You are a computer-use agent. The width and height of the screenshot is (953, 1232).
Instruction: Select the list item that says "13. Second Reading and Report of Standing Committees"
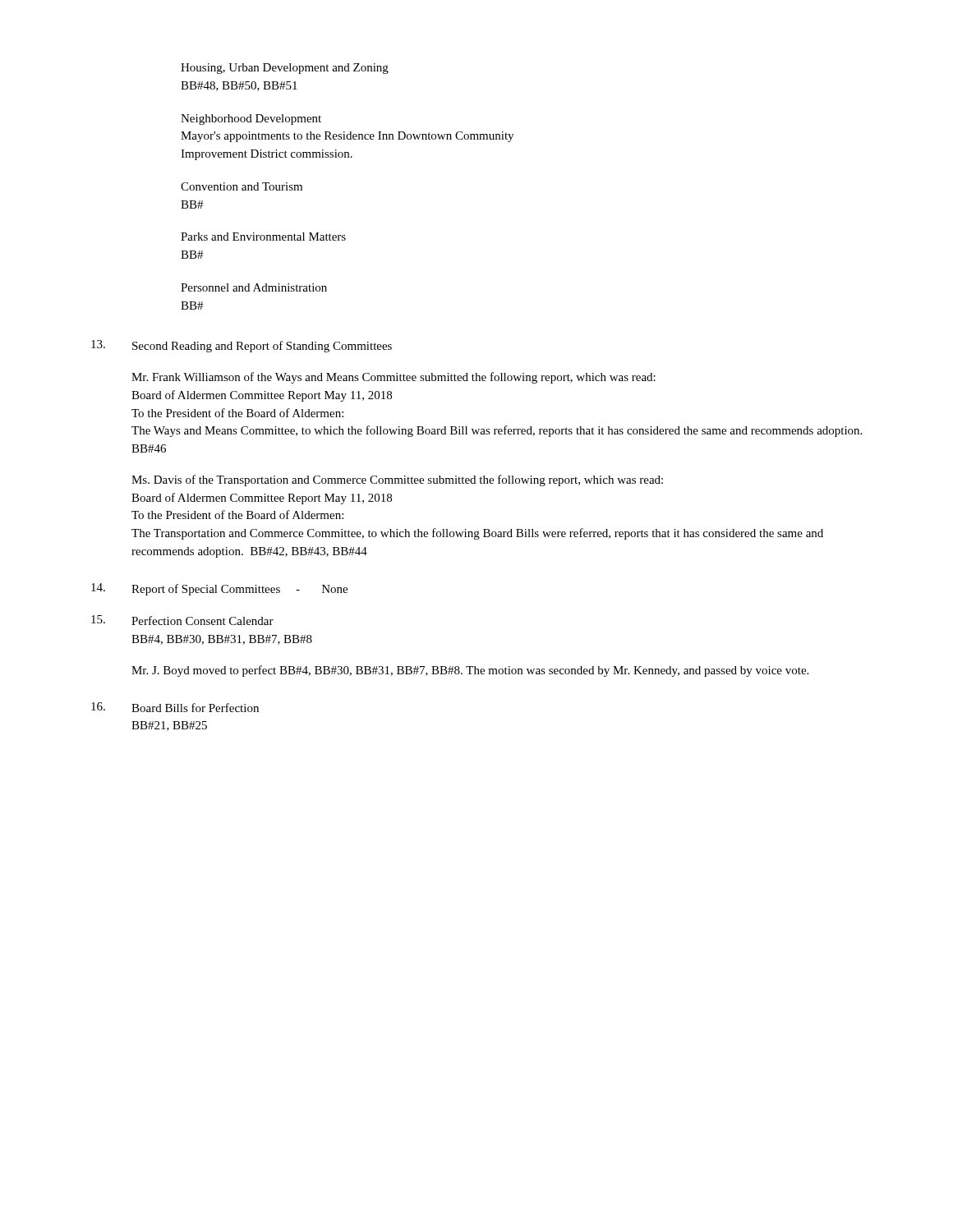(242, 346)
